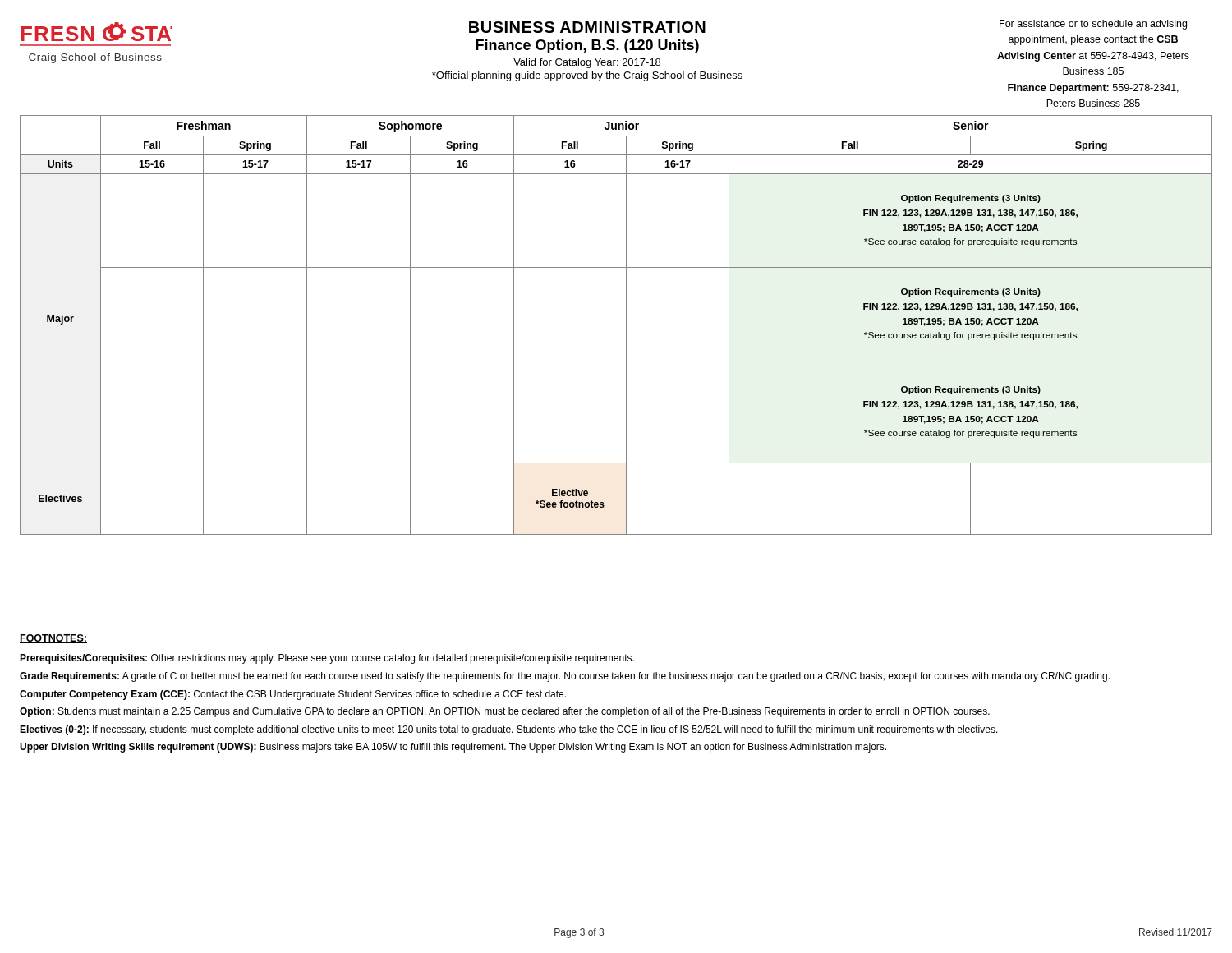The width and height of the screenshot is (1232, 953).
Task: Locate the logo
Action: click(100, 49)
